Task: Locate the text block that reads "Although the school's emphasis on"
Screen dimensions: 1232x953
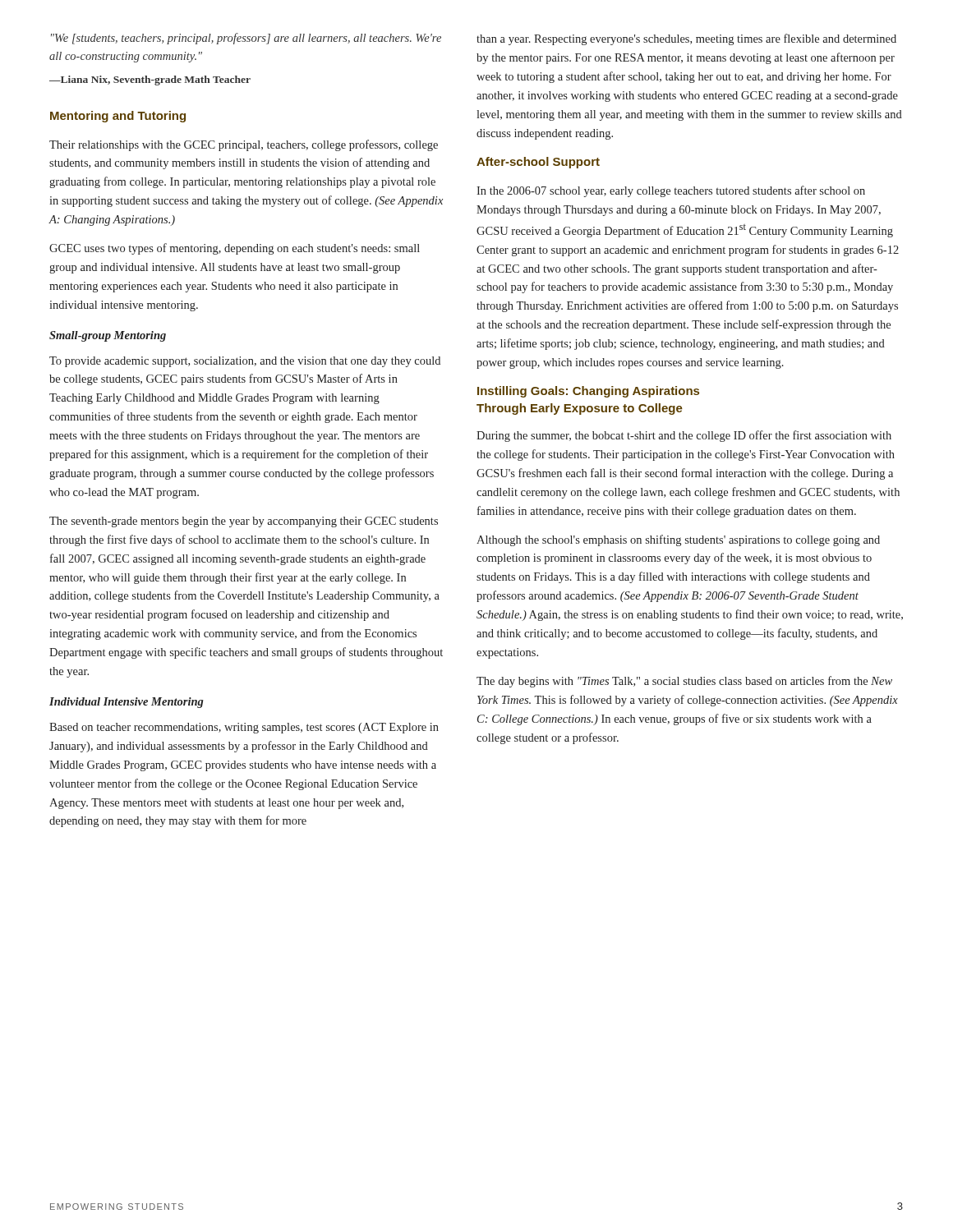Action: 690,596
